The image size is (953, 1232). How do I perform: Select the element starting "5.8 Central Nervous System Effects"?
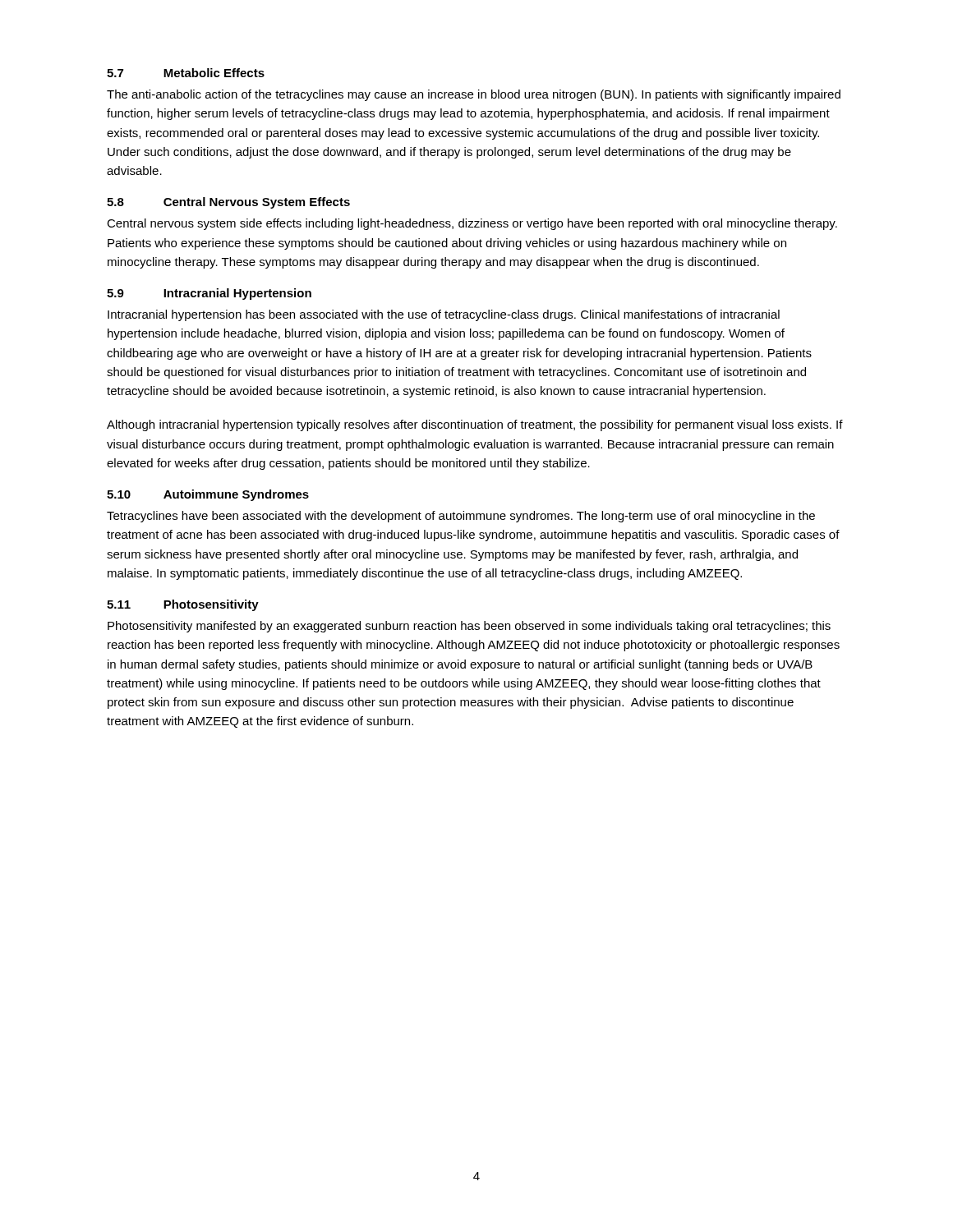pyautogui.click(x=228, y=203)
